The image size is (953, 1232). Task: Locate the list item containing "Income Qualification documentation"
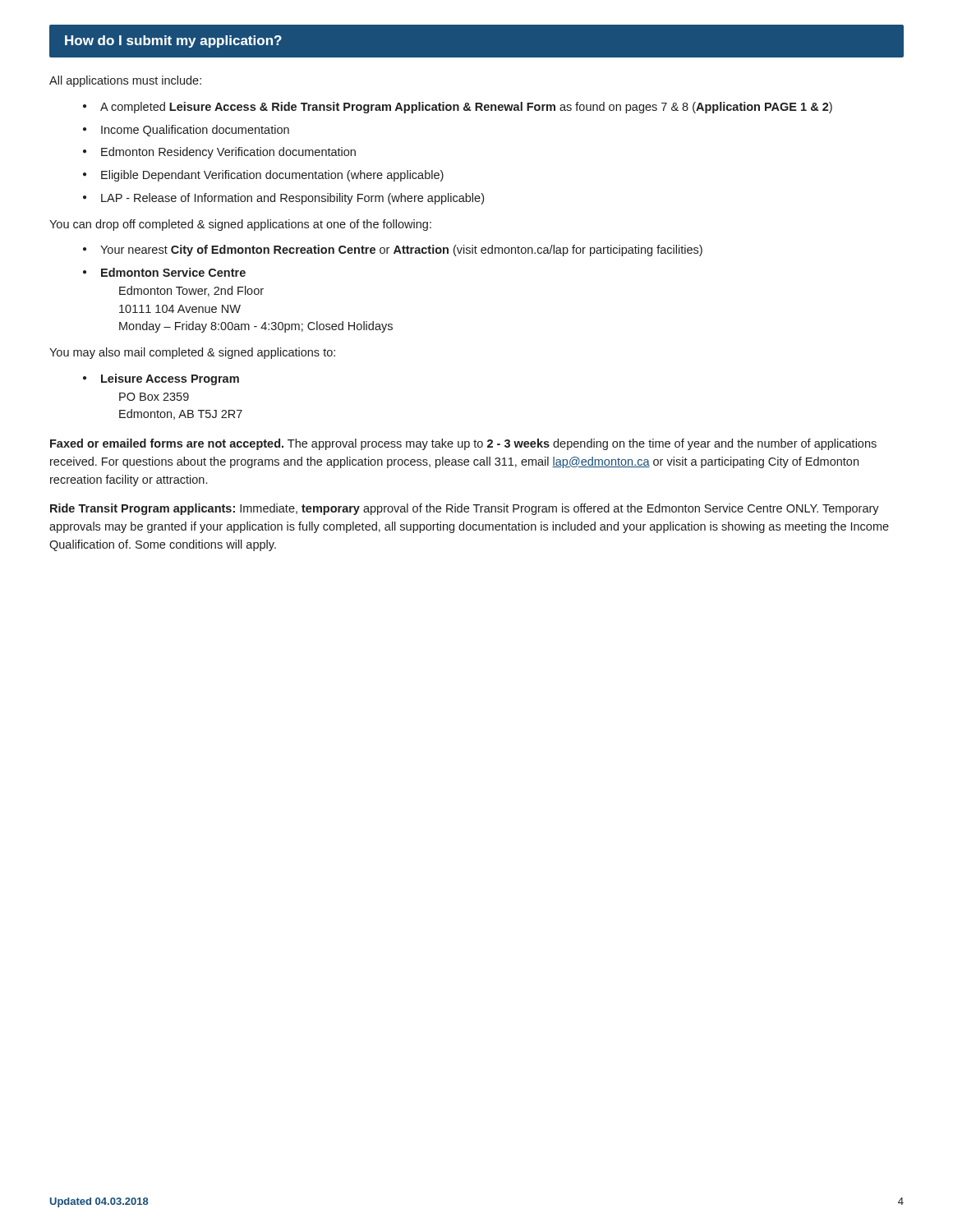coord(195,129)
